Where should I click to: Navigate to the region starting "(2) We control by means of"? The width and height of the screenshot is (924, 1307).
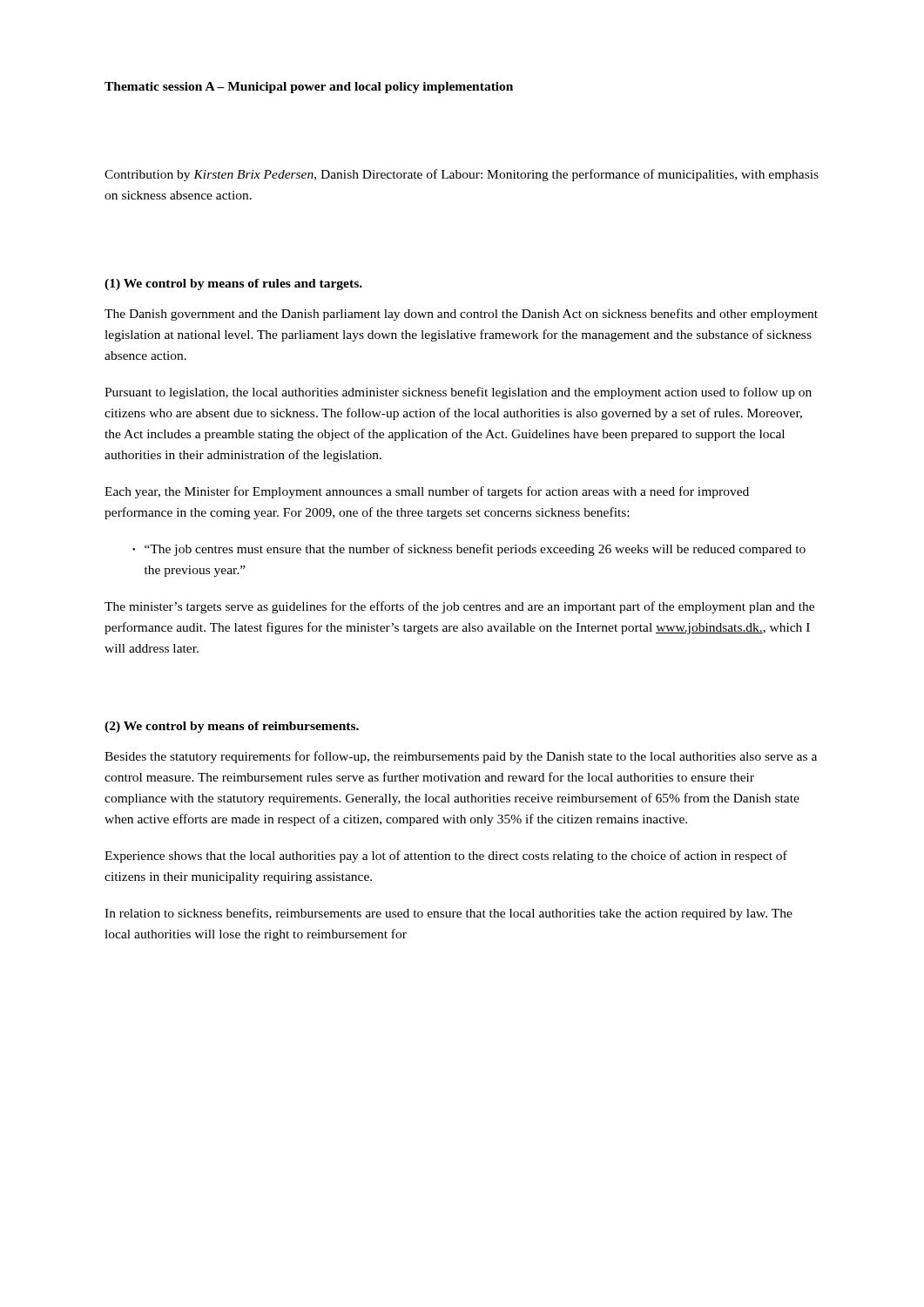coord(232,726)
